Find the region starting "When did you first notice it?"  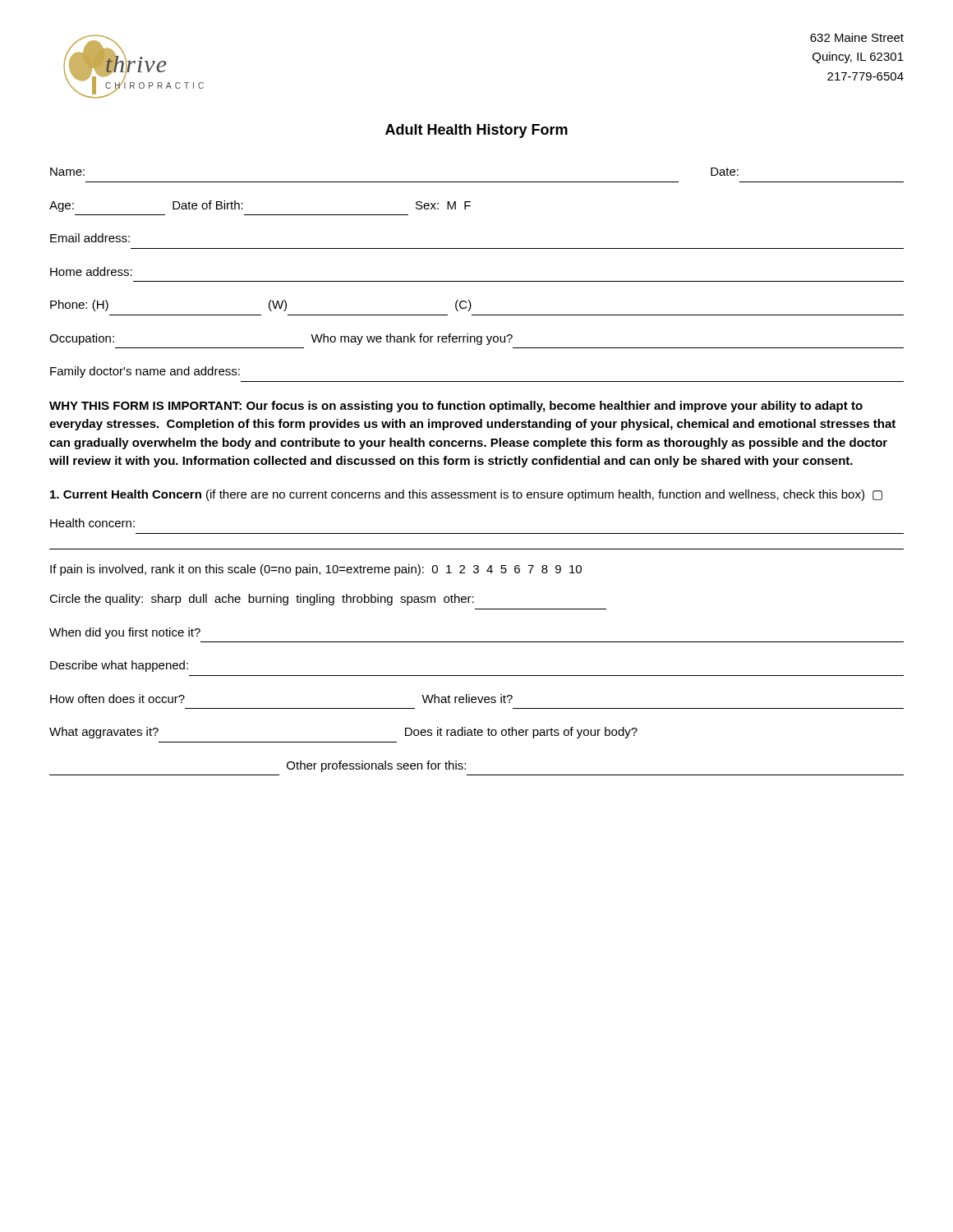476,631
